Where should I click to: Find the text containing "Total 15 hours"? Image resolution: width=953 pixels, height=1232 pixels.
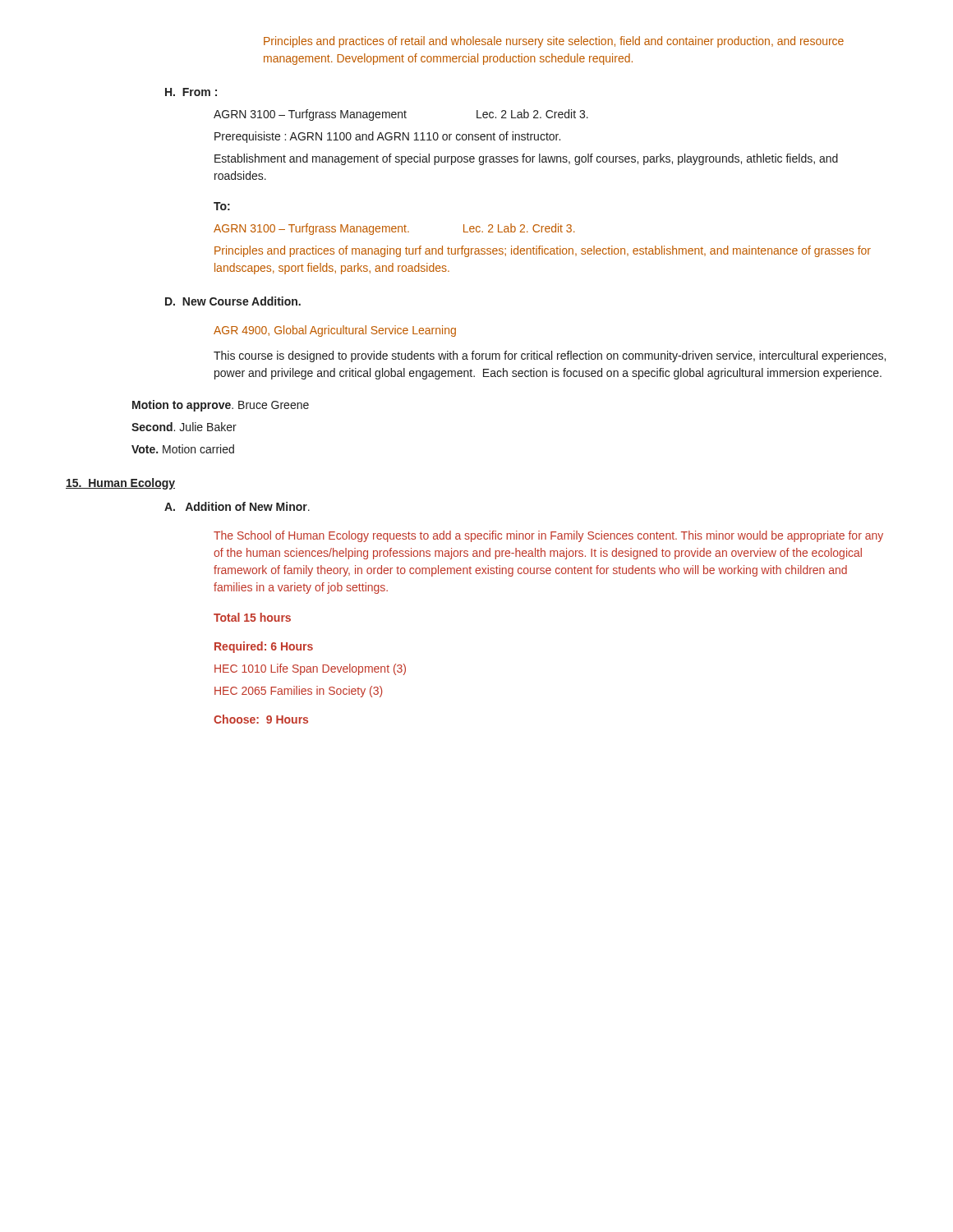click(252, 617)
